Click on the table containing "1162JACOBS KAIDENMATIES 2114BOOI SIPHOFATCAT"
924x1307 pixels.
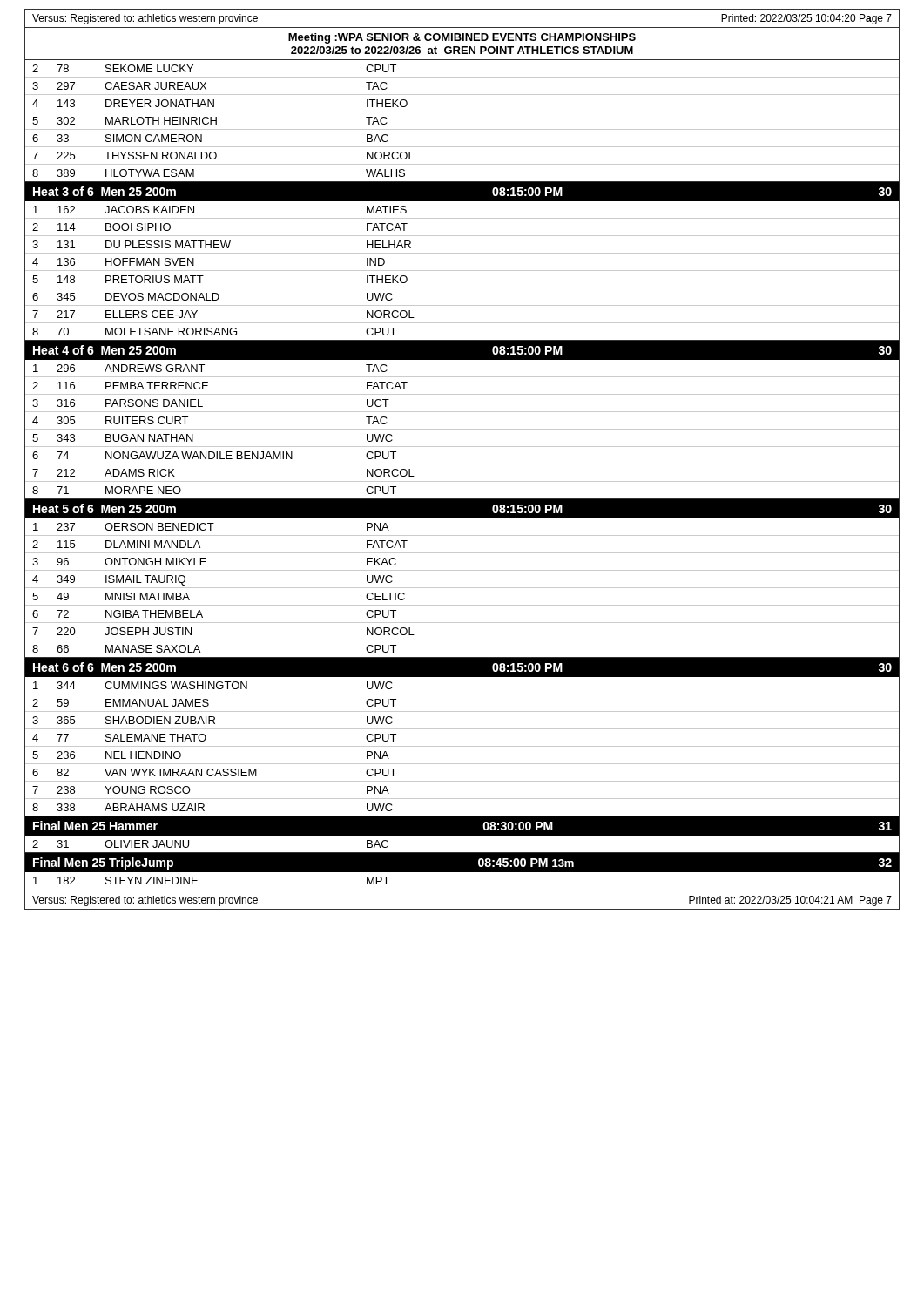[462, 271]
